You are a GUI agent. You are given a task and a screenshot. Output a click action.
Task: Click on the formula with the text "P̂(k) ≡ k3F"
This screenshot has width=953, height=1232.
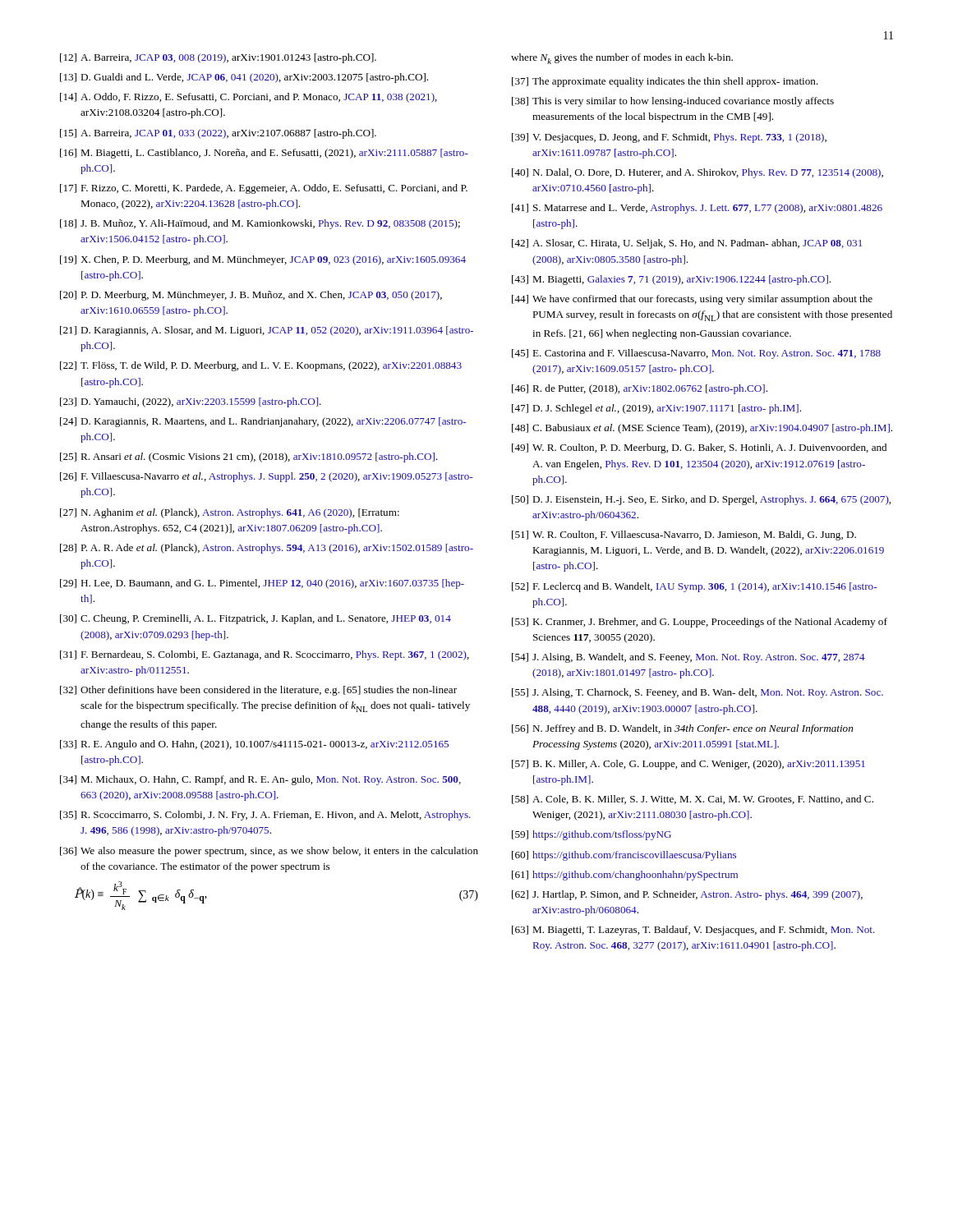click(x=142, y=896)
